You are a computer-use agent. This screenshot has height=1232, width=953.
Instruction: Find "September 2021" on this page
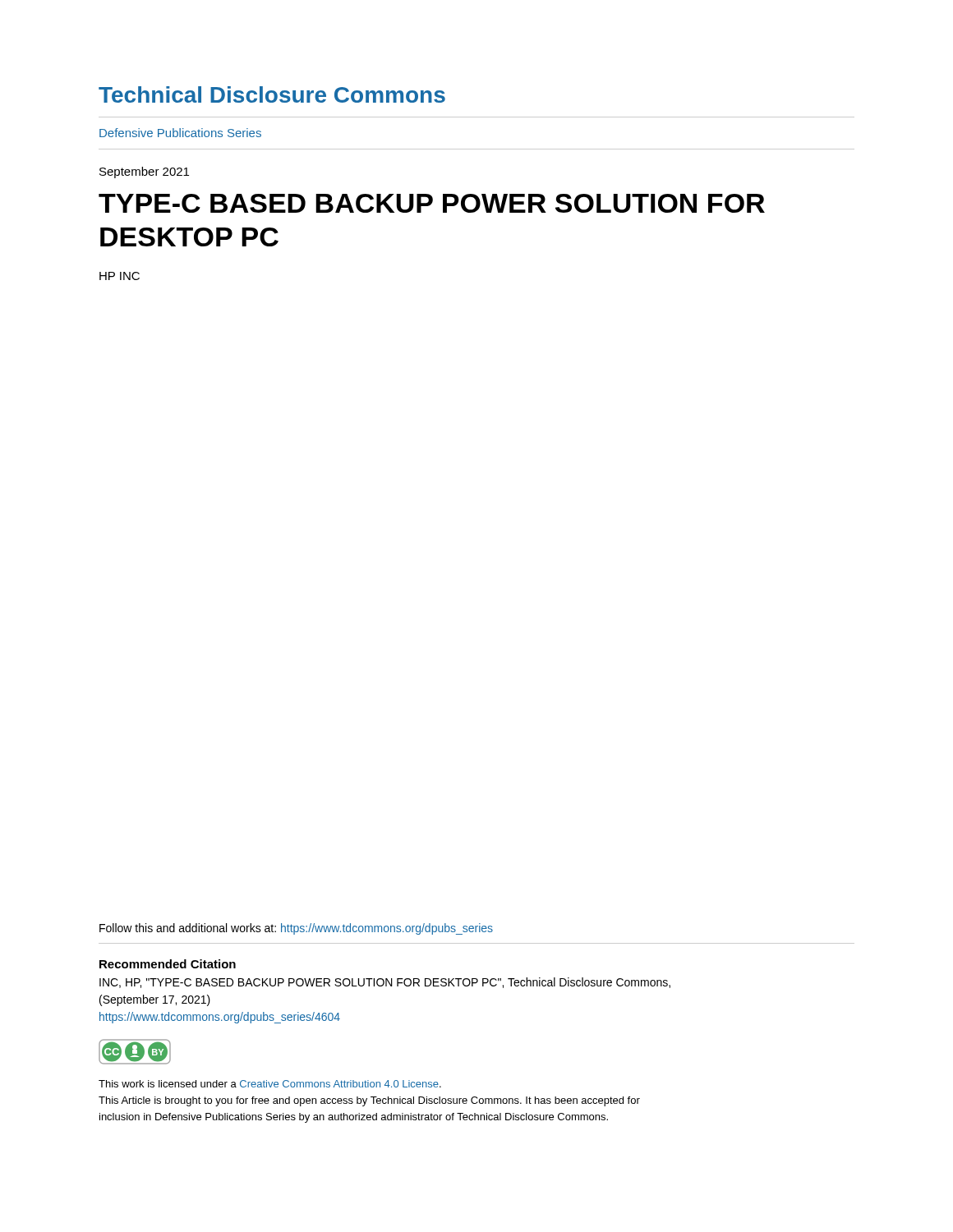pyautogui.click(x=144, y=171)
